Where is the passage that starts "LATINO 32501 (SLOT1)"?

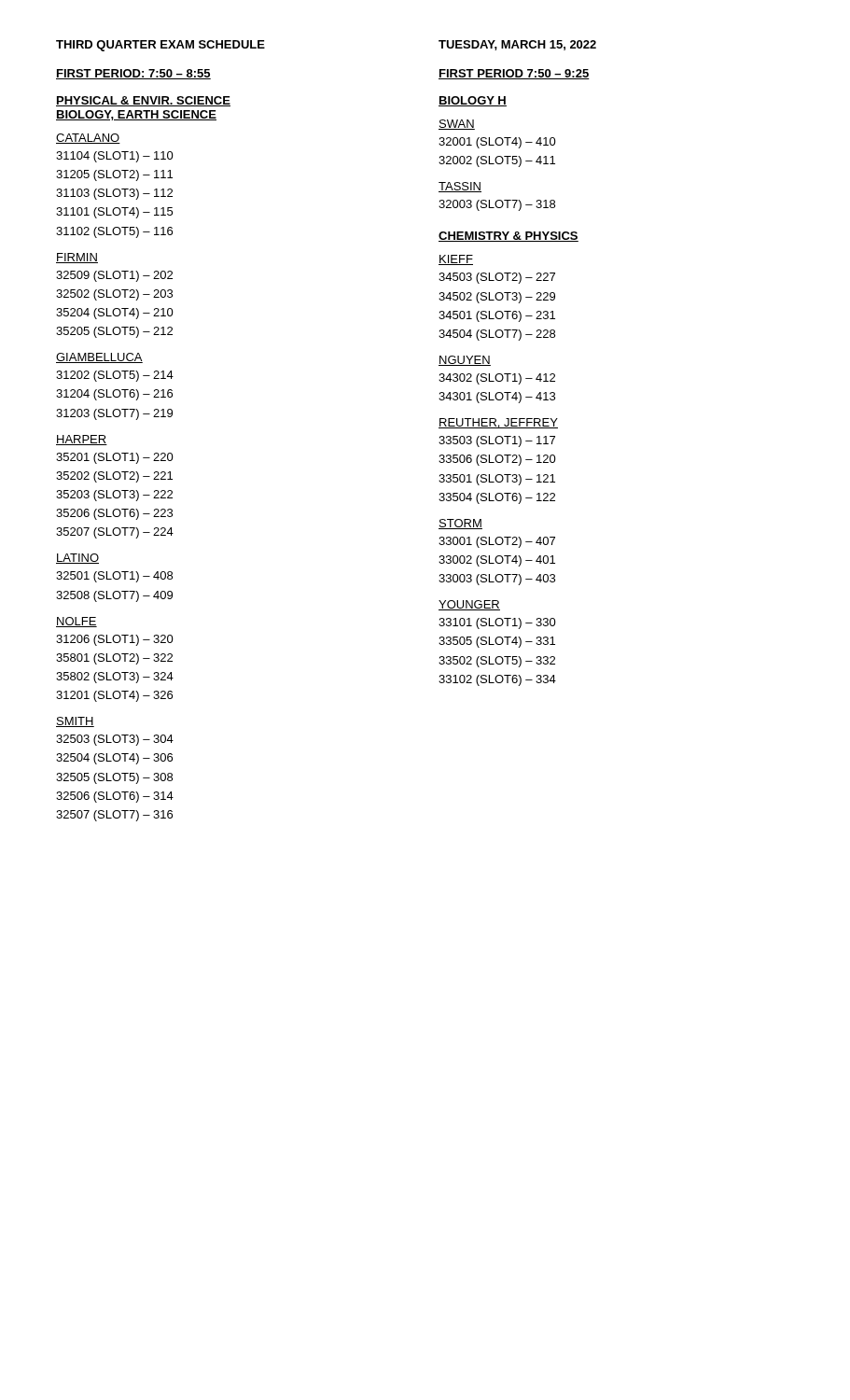click(77, 559)
